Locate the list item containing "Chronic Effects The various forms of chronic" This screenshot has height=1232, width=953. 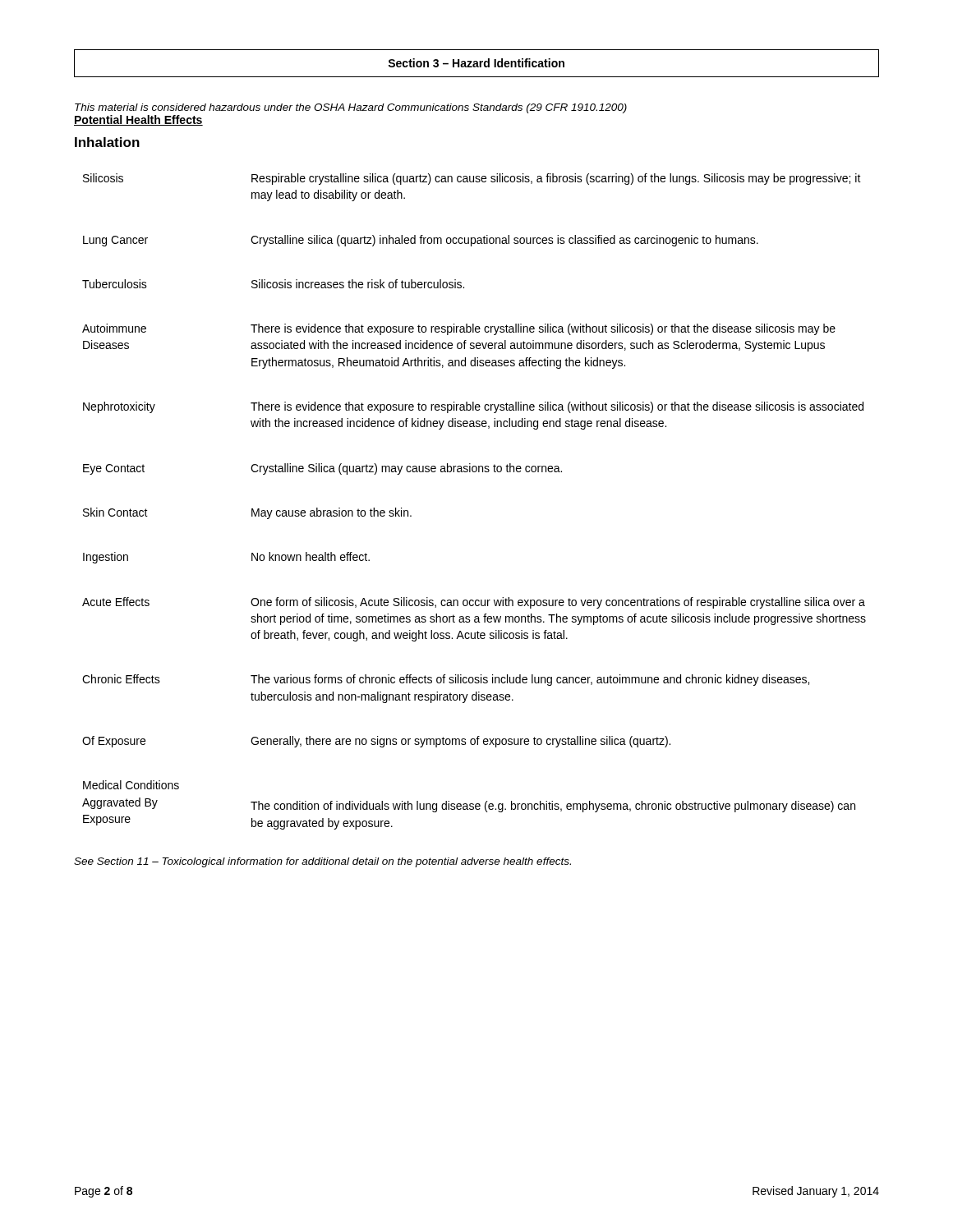[476, 688]
